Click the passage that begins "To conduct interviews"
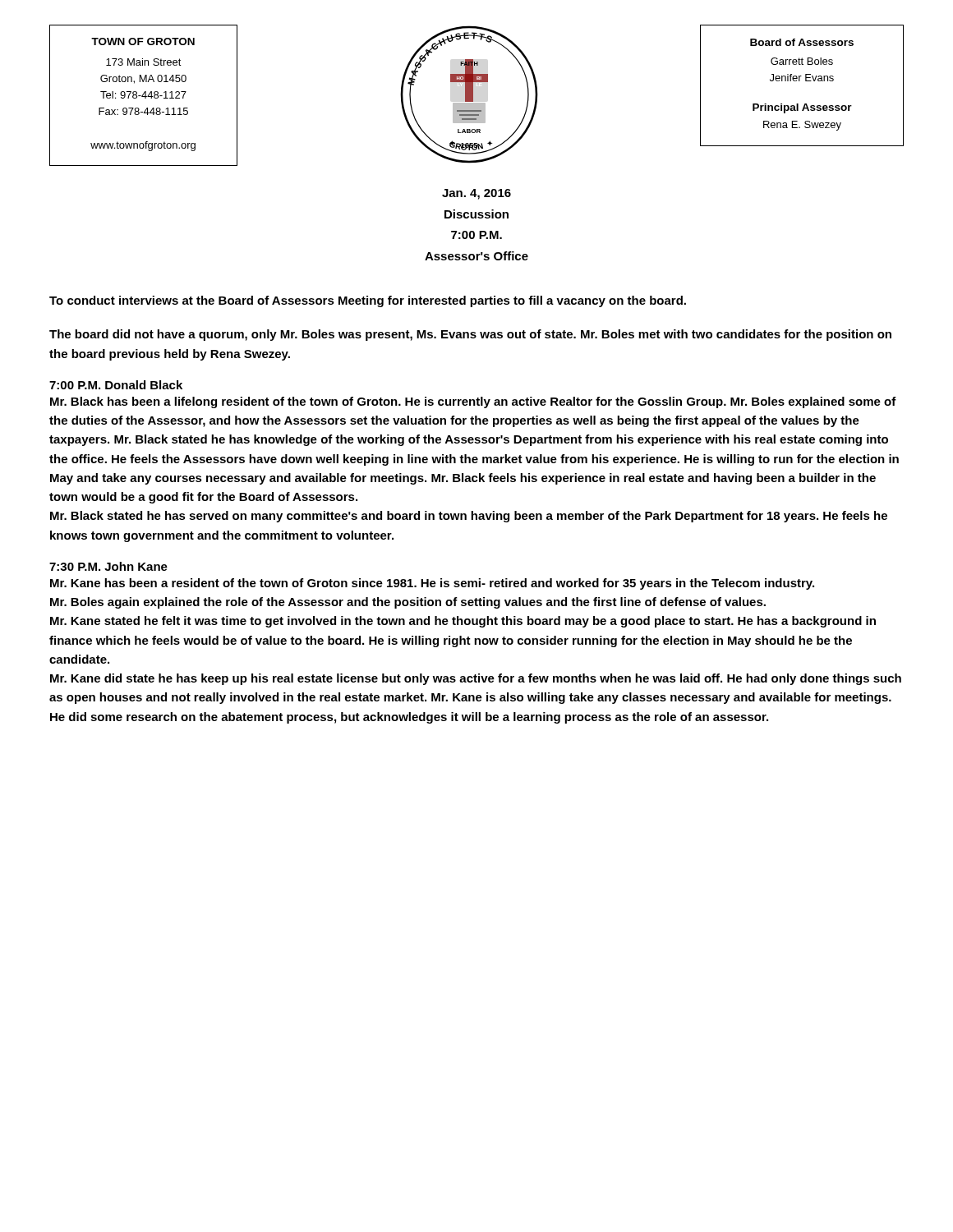The image size is (953, 1232). pos(368,300)
